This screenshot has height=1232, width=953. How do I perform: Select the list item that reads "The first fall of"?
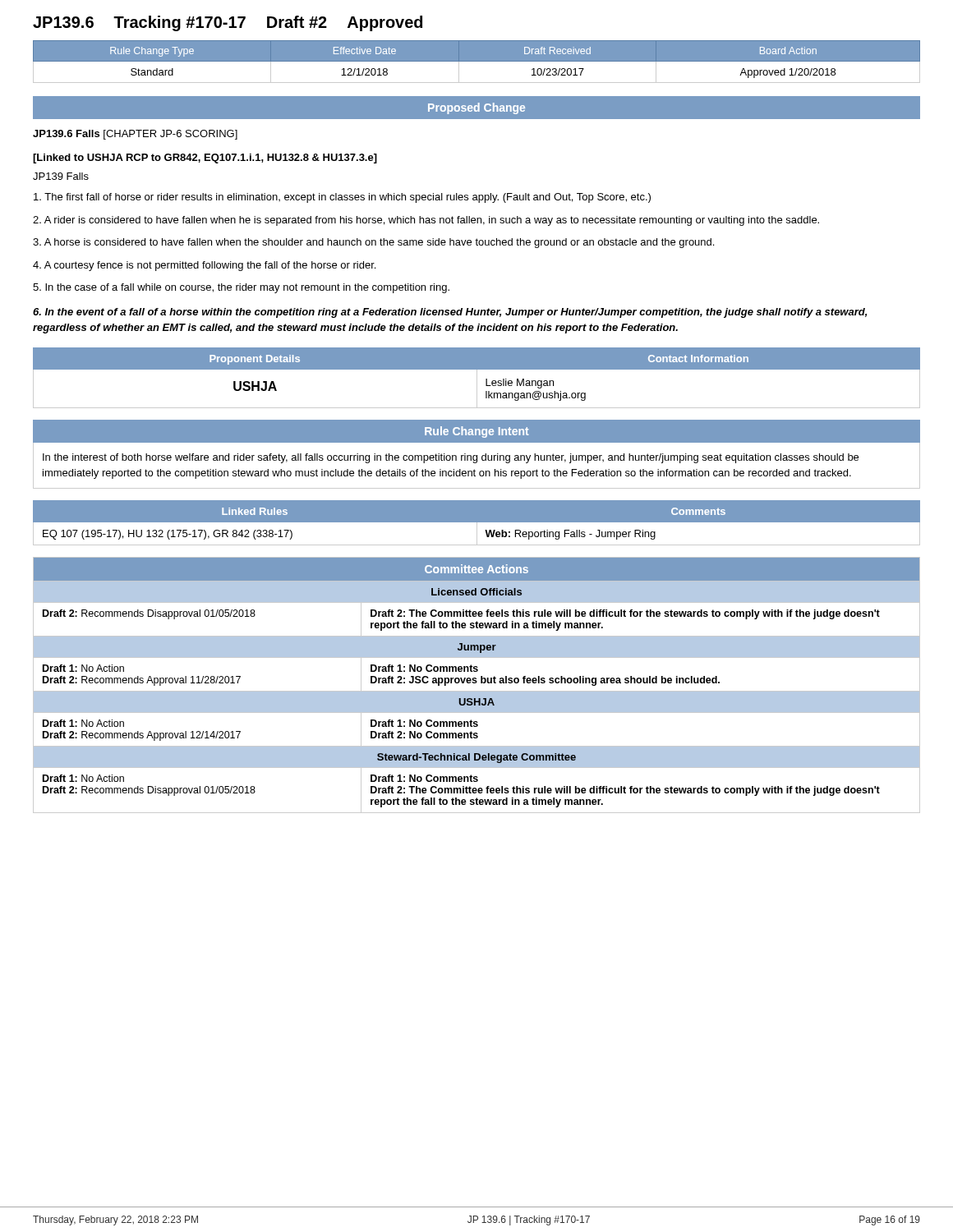pos(342,197)
